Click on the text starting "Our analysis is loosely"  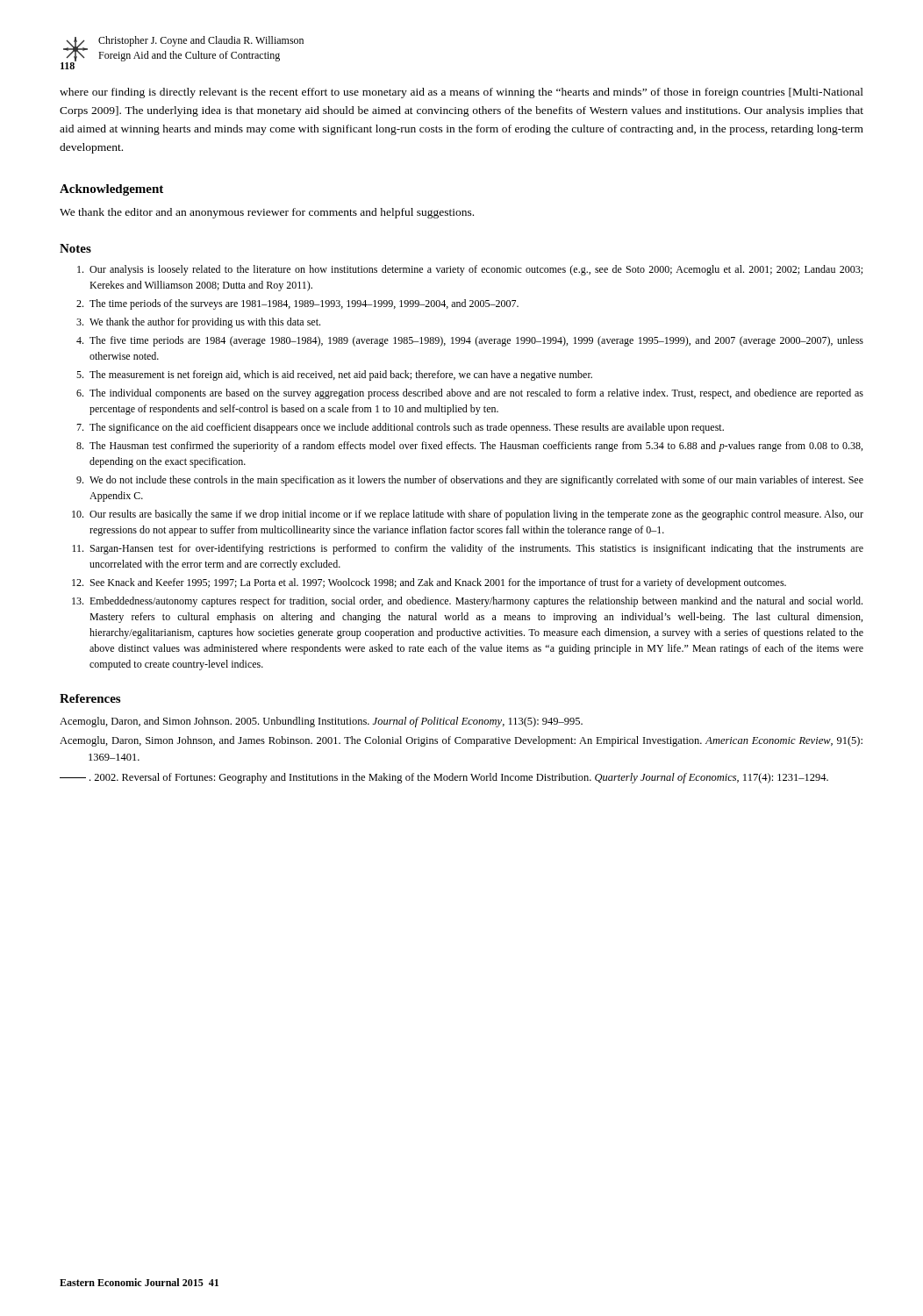tap(462, 277)
